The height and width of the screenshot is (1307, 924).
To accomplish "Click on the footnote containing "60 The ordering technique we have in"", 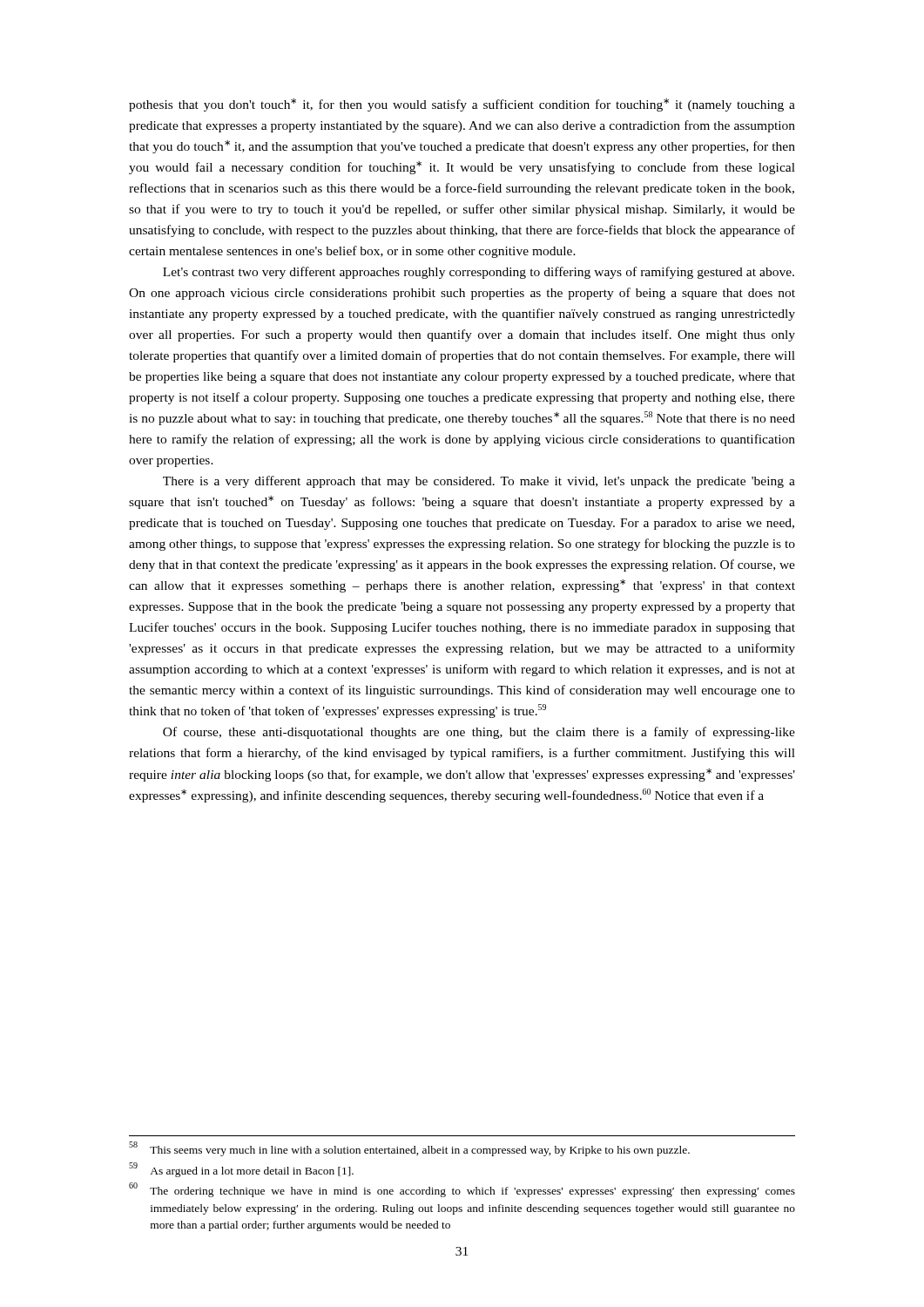I will click(x=462, y=1208).
